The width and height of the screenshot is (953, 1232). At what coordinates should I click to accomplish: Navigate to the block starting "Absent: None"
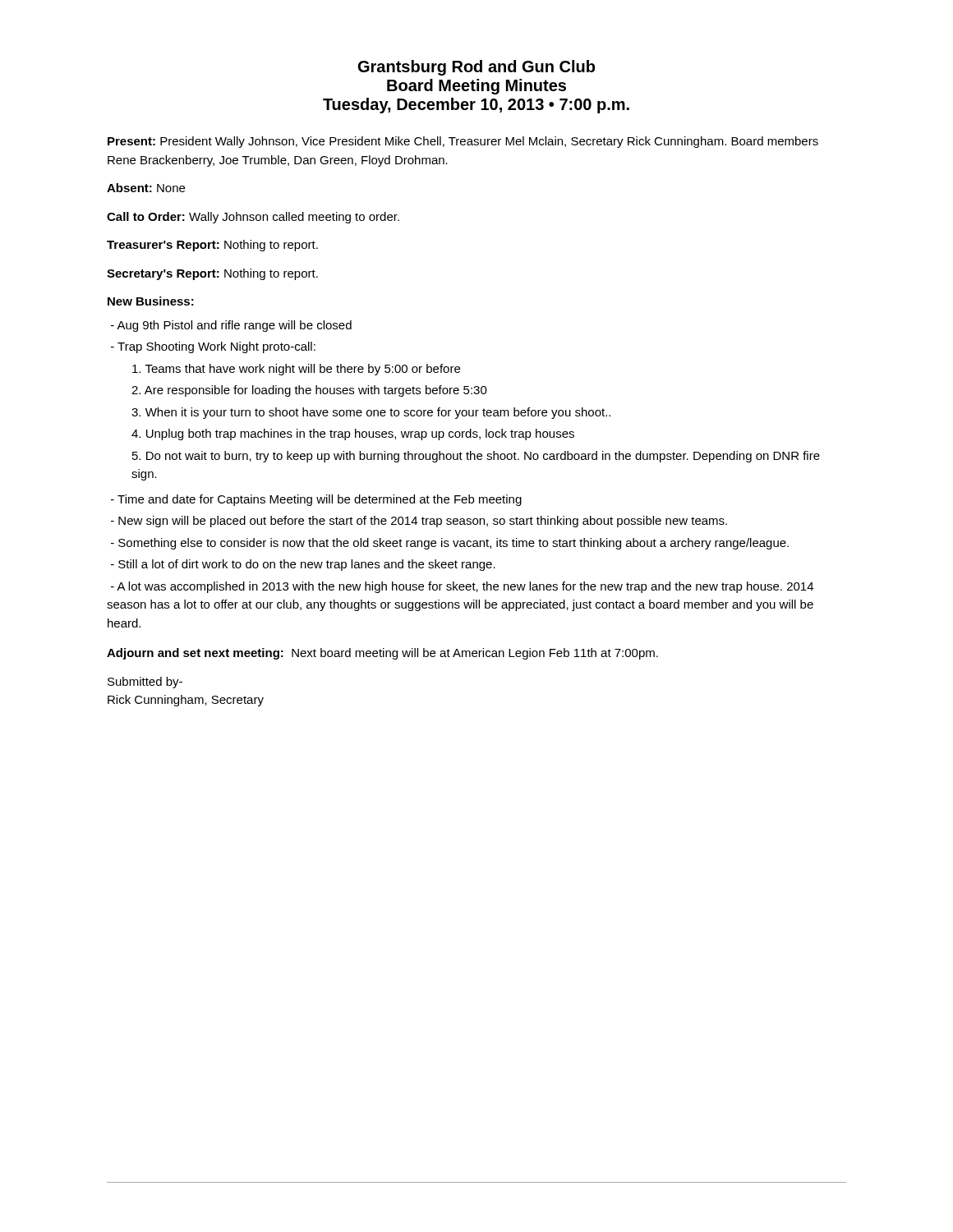point(146,188)
